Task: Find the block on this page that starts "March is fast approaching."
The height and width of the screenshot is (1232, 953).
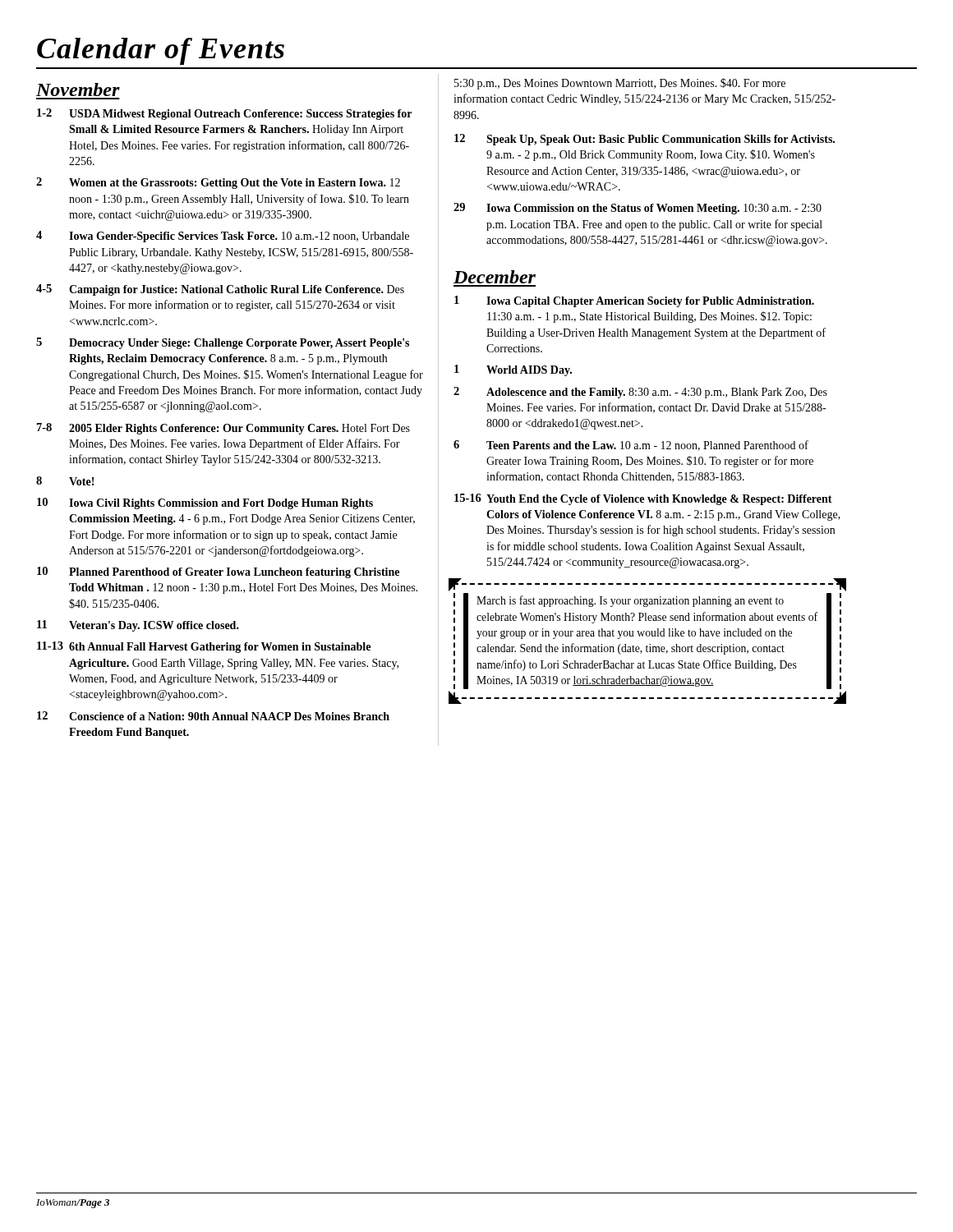Action: pos(647,641)
